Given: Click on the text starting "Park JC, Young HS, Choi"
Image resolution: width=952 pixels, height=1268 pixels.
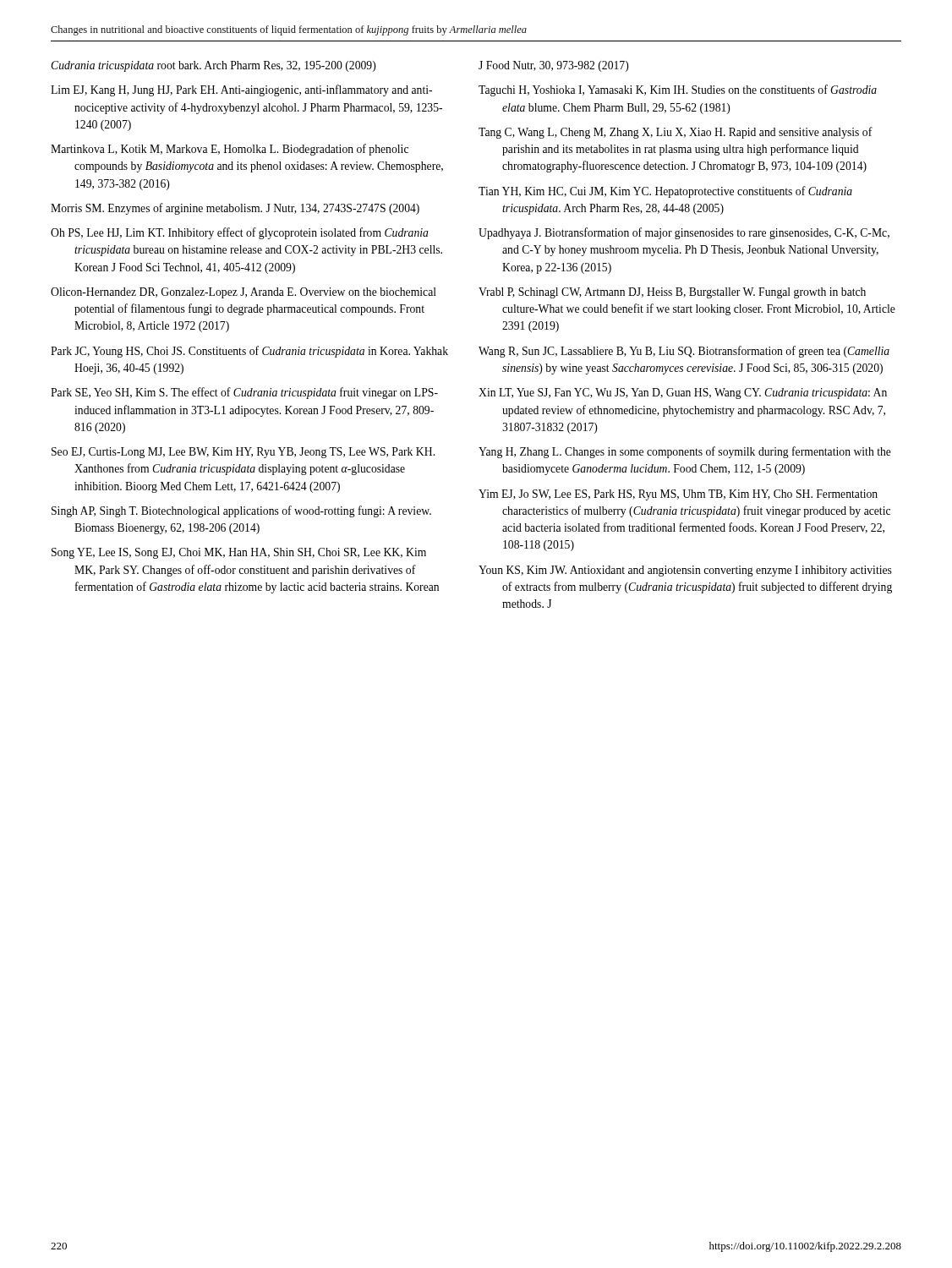Looking at the screenshot, I should pos(249,360).
